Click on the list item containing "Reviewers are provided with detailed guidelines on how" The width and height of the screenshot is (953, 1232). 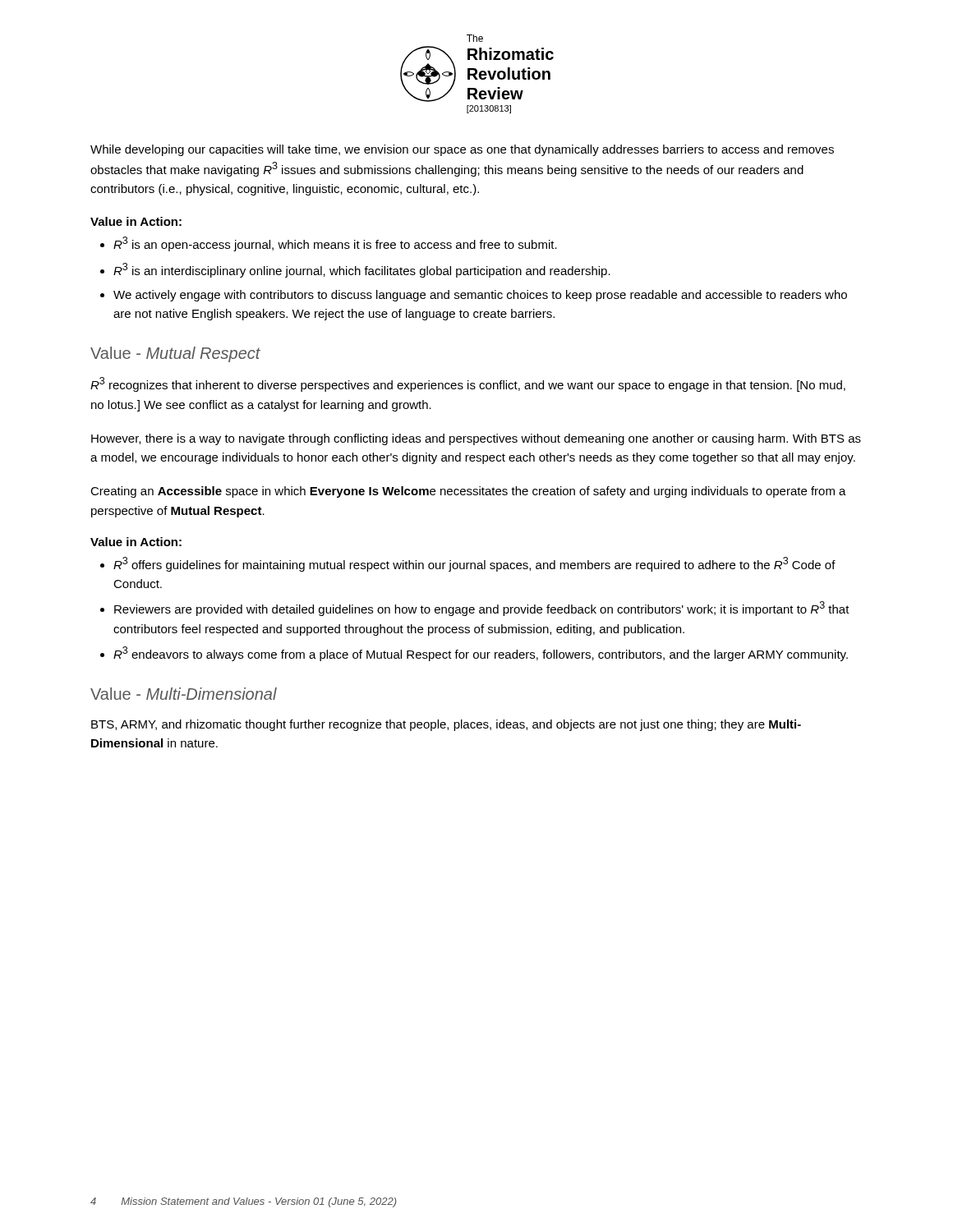click(x=476, y=618)
